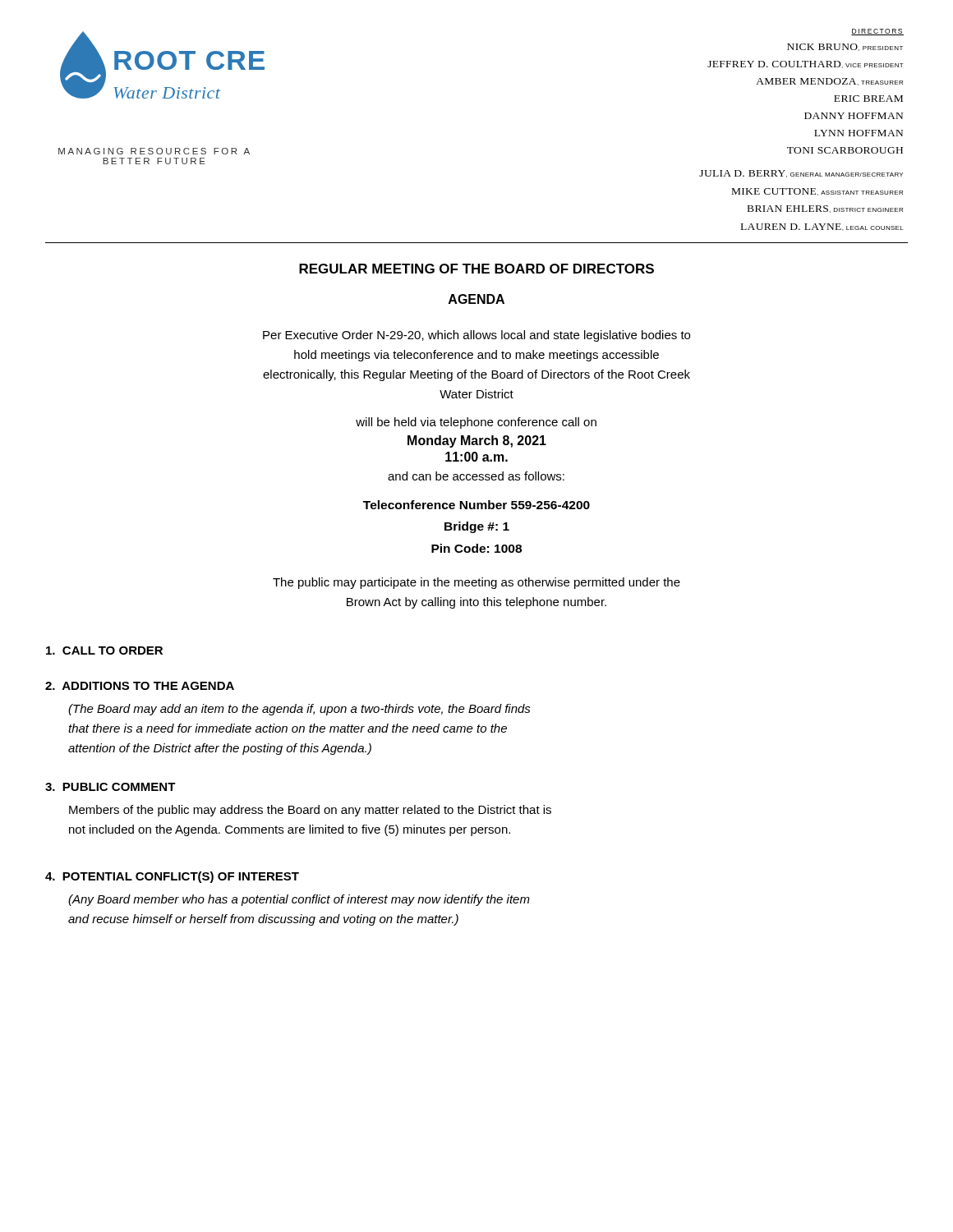Select the text starting "Per Executive Order N-29-20, which"
The height and width of the screenshot is (1232, 953).
(476, 364)
